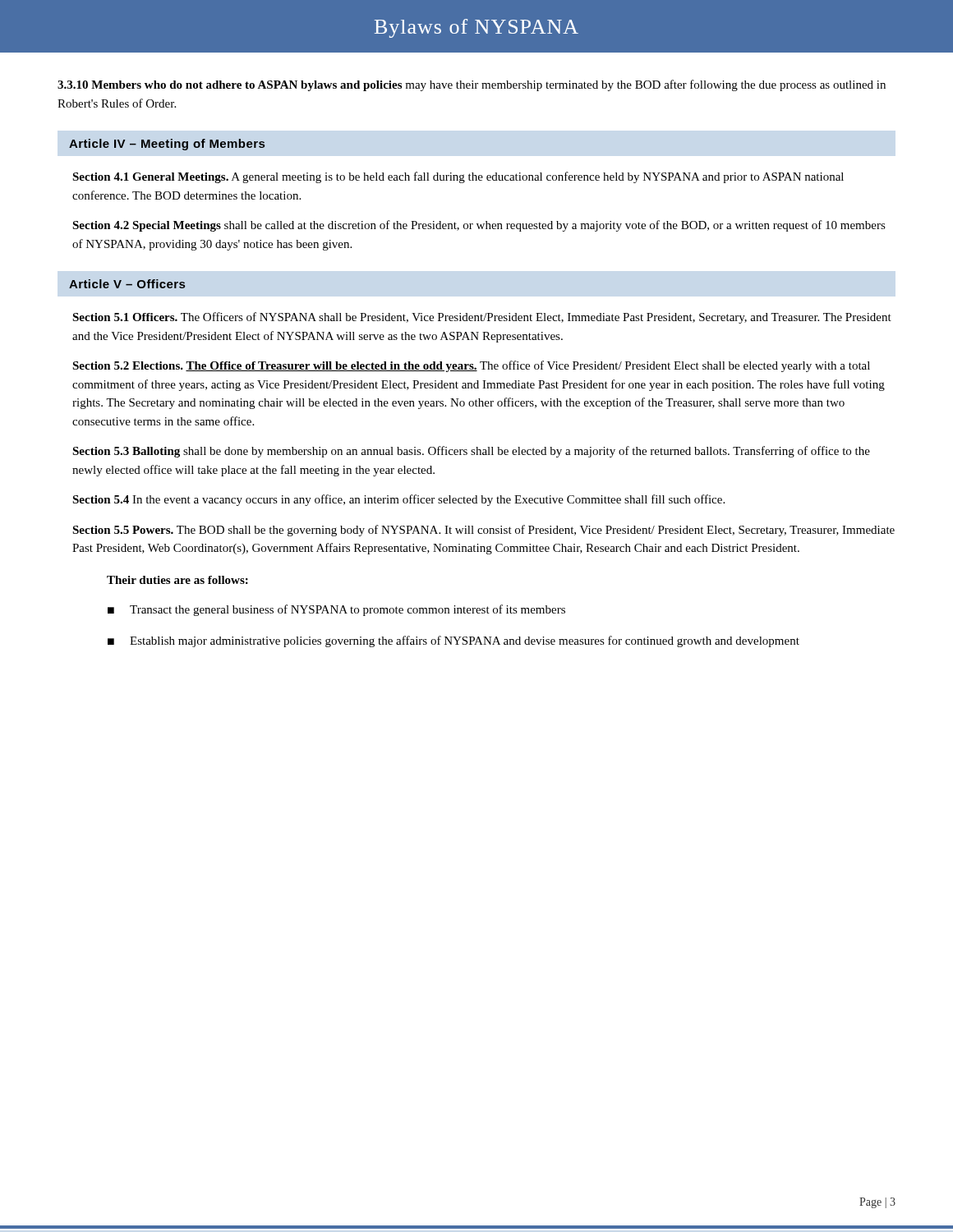Point to the element starting "Section 5.2 Elections."
953x1232 pixels.
[x=478, y=393]
